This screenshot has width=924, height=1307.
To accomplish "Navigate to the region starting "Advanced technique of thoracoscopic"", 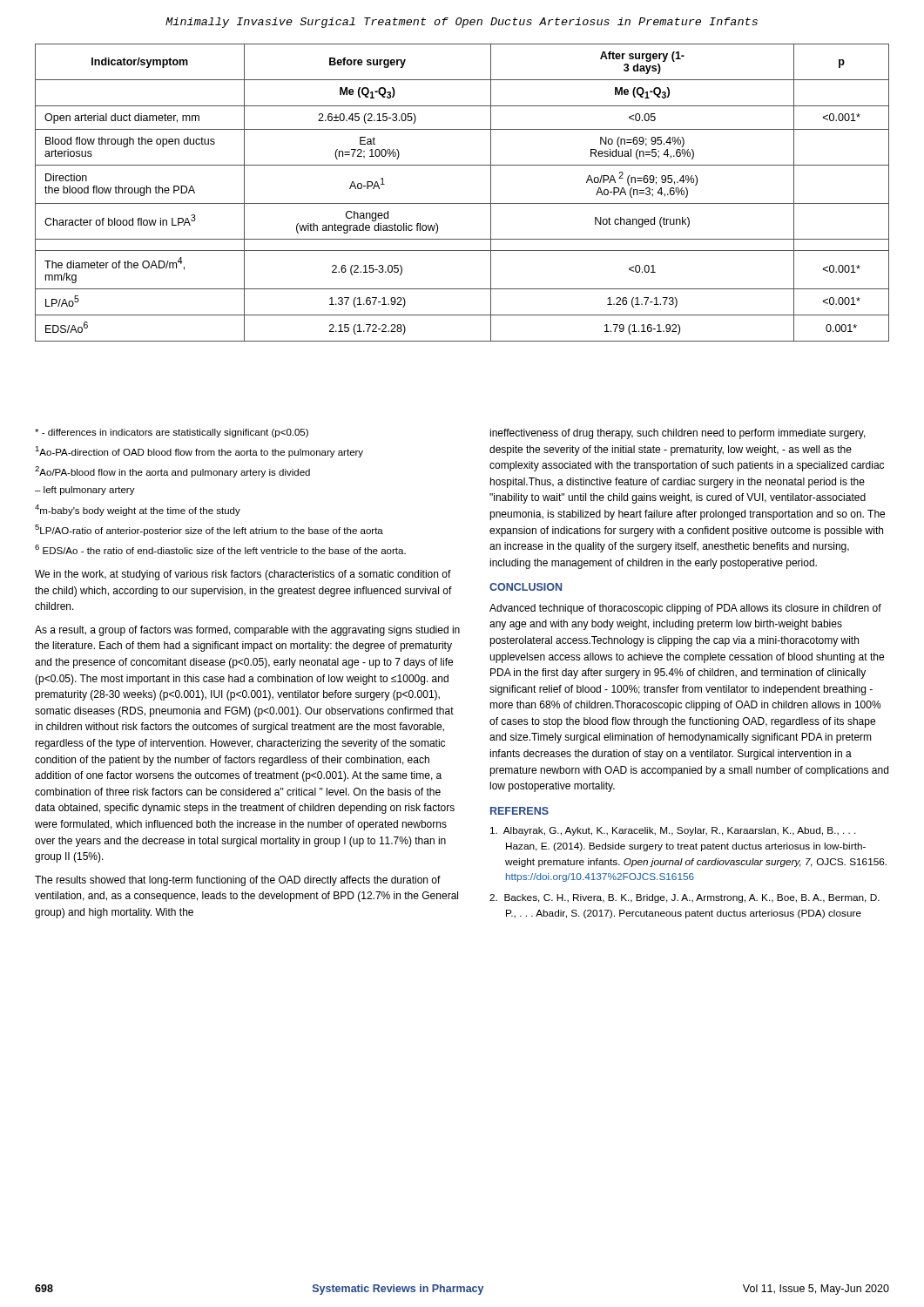I will [690, 697].
